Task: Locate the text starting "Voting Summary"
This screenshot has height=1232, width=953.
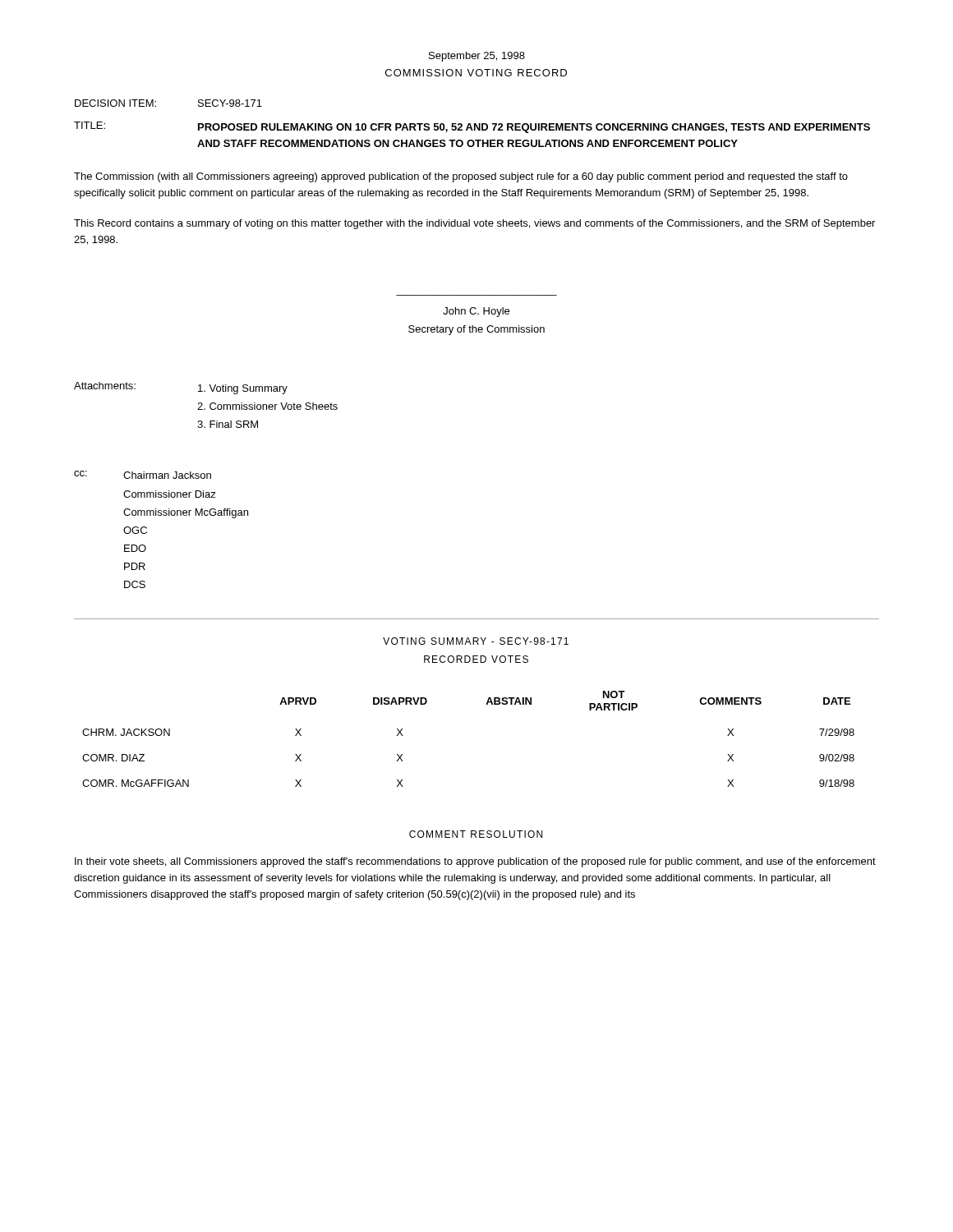Action: 242,388
